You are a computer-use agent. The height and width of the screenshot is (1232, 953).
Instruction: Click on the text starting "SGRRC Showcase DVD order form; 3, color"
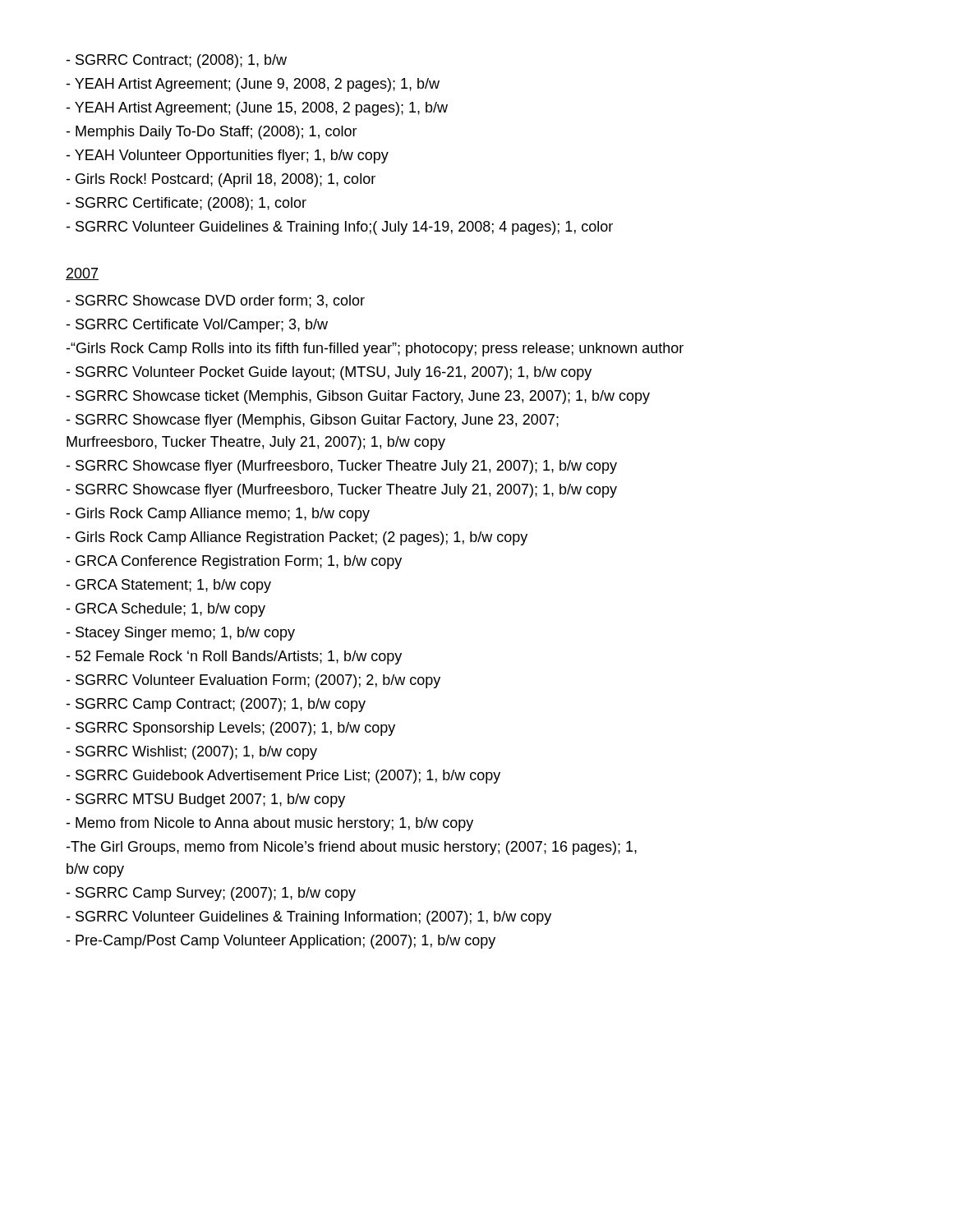pos(215,301)
